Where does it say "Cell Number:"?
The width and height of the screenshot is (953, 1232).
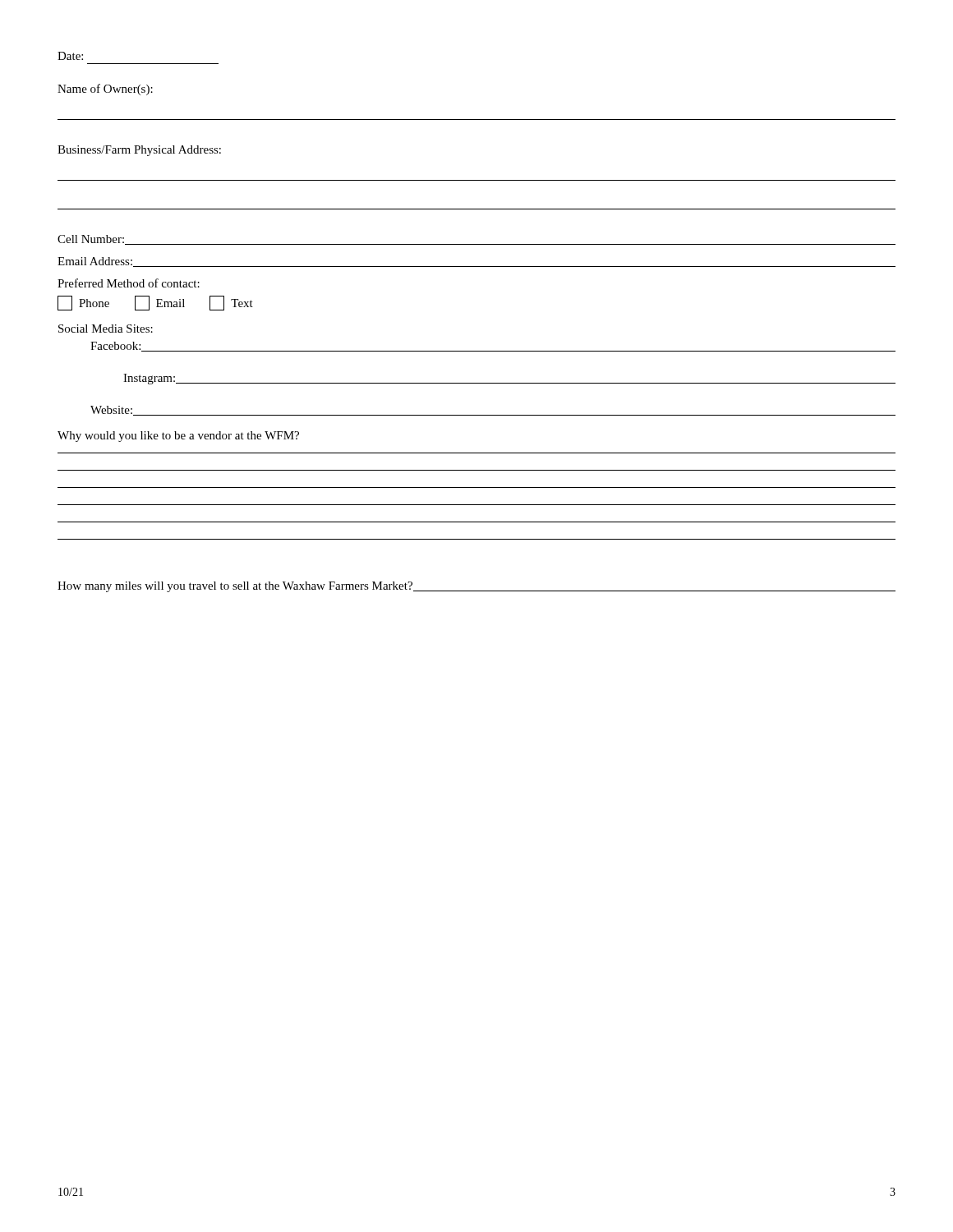[x=476, y=239]
